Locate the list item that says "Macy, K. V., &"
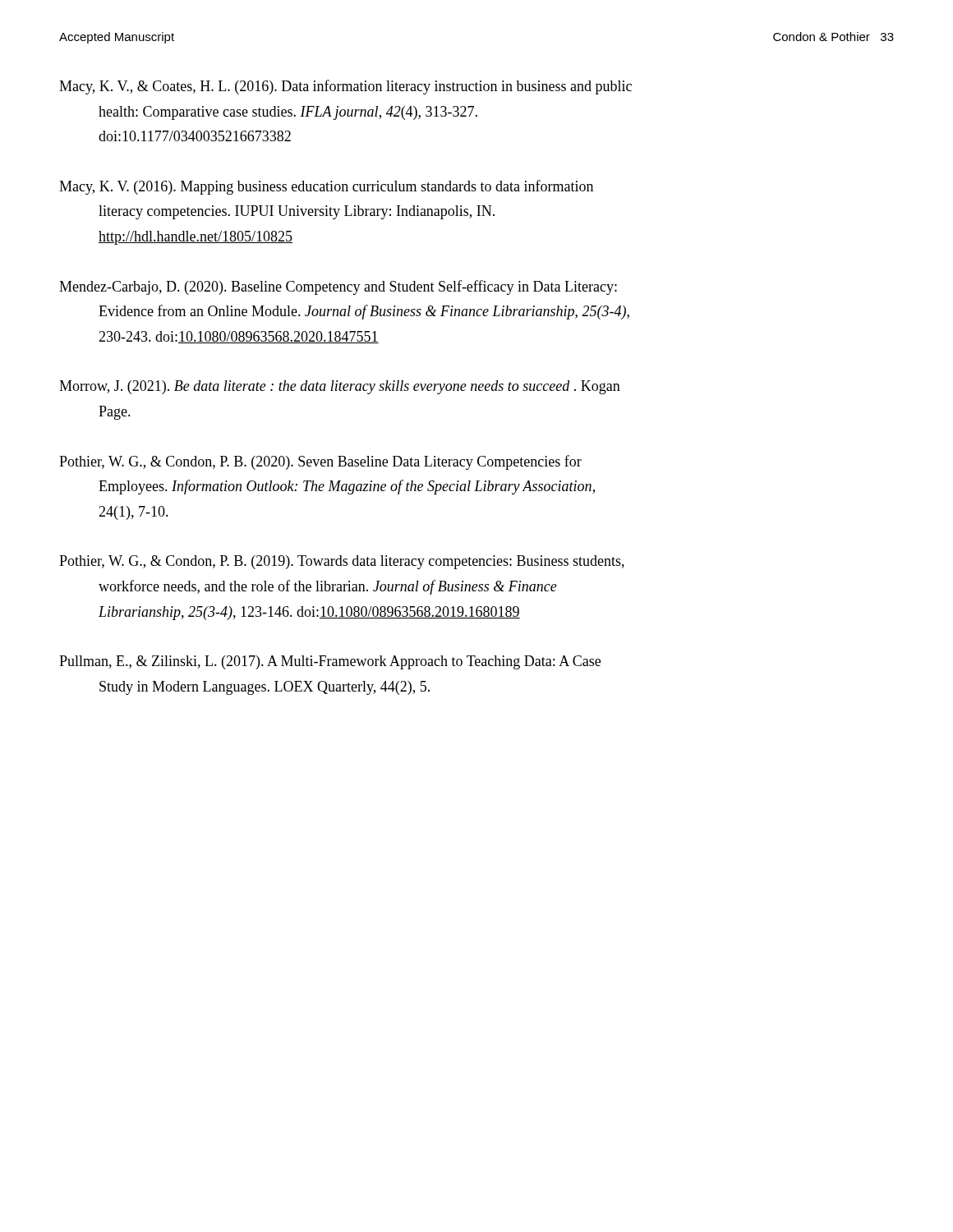Image resolution: width=953 pixels, height=1232 pixels. (x=476, y=112)
